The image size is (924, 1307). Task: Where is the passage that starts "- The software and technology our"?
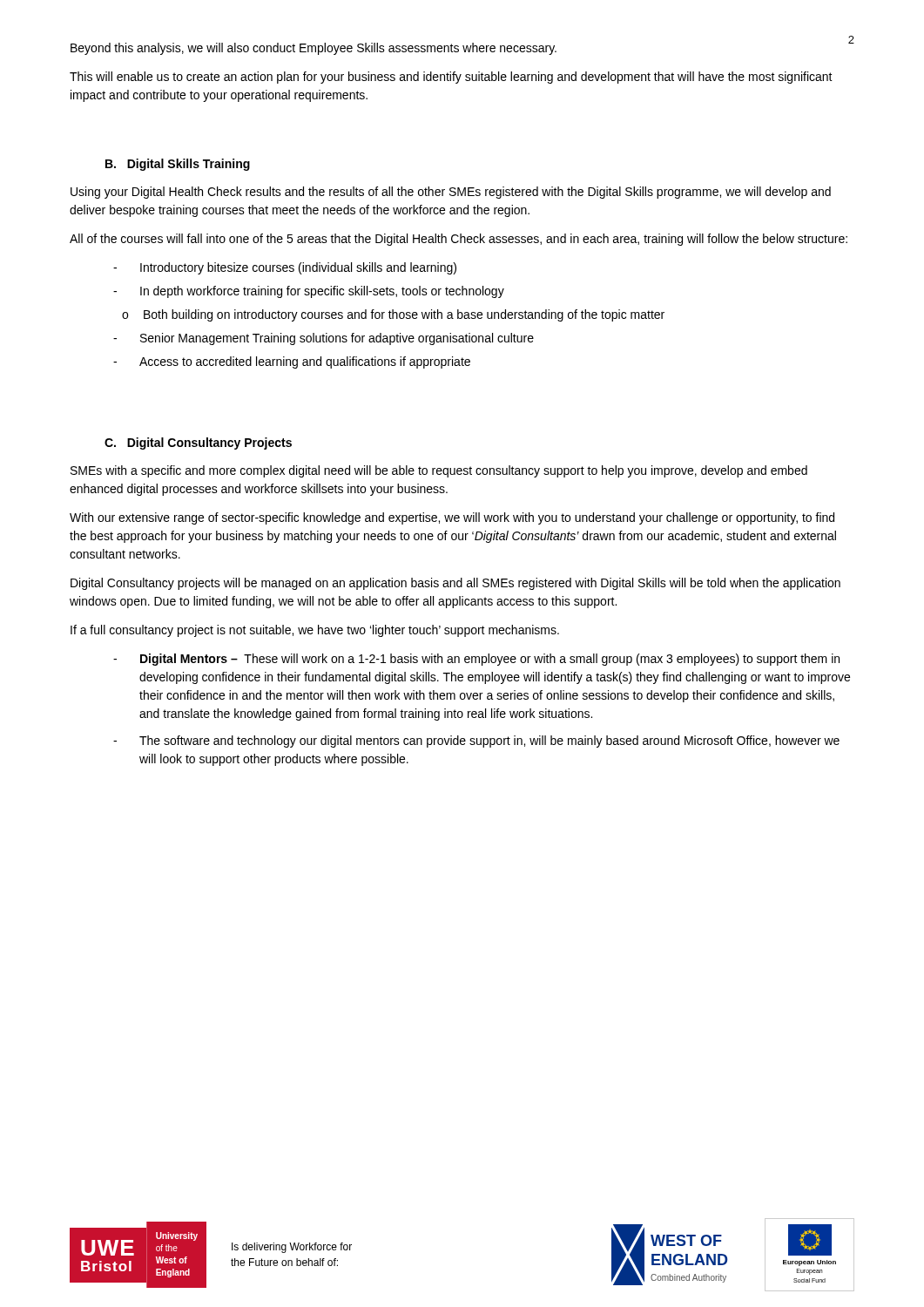click(462, 750)
